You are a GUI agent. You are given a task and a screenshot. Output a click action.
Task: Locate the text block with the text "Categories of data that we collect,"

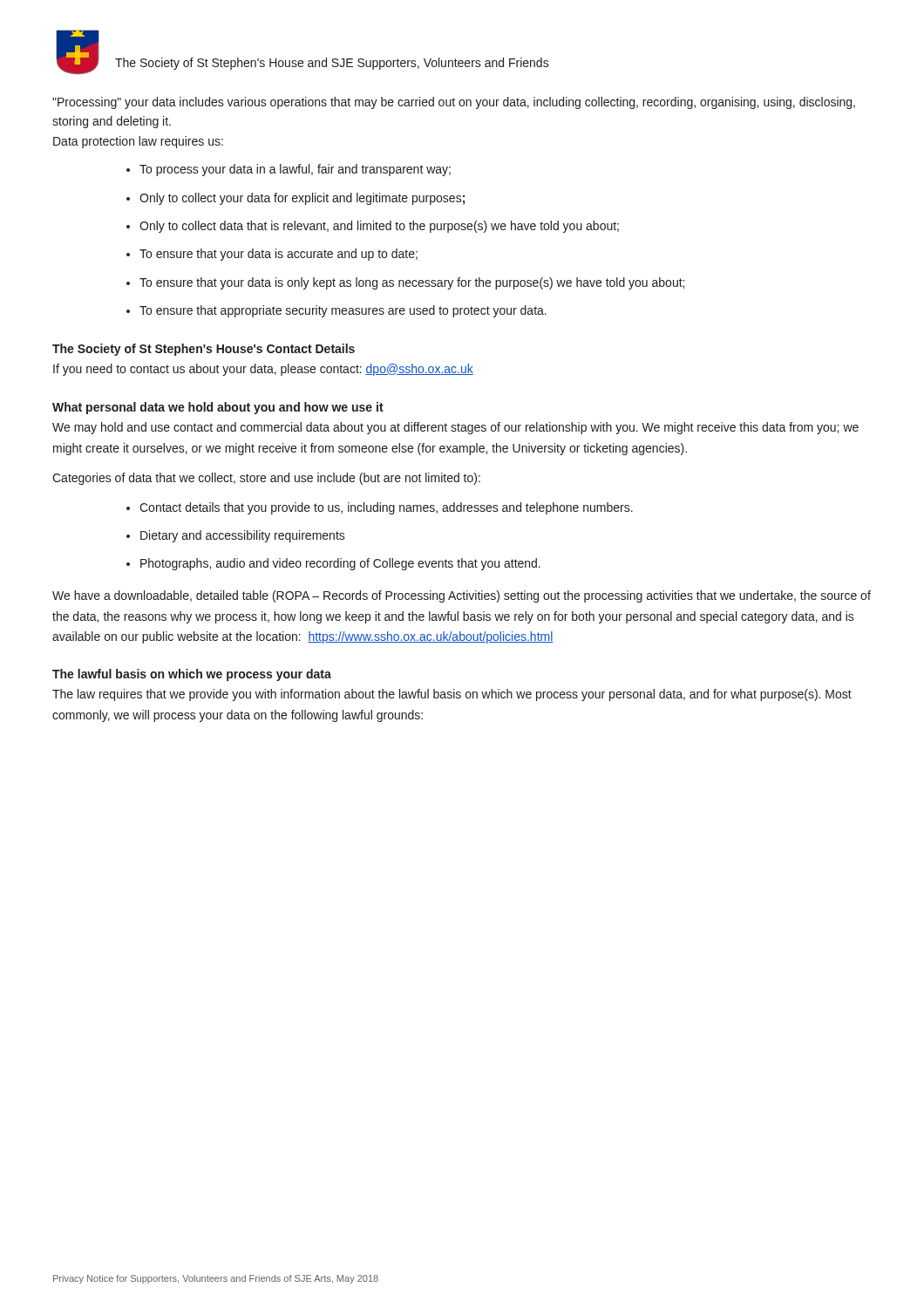pos(267,478)
